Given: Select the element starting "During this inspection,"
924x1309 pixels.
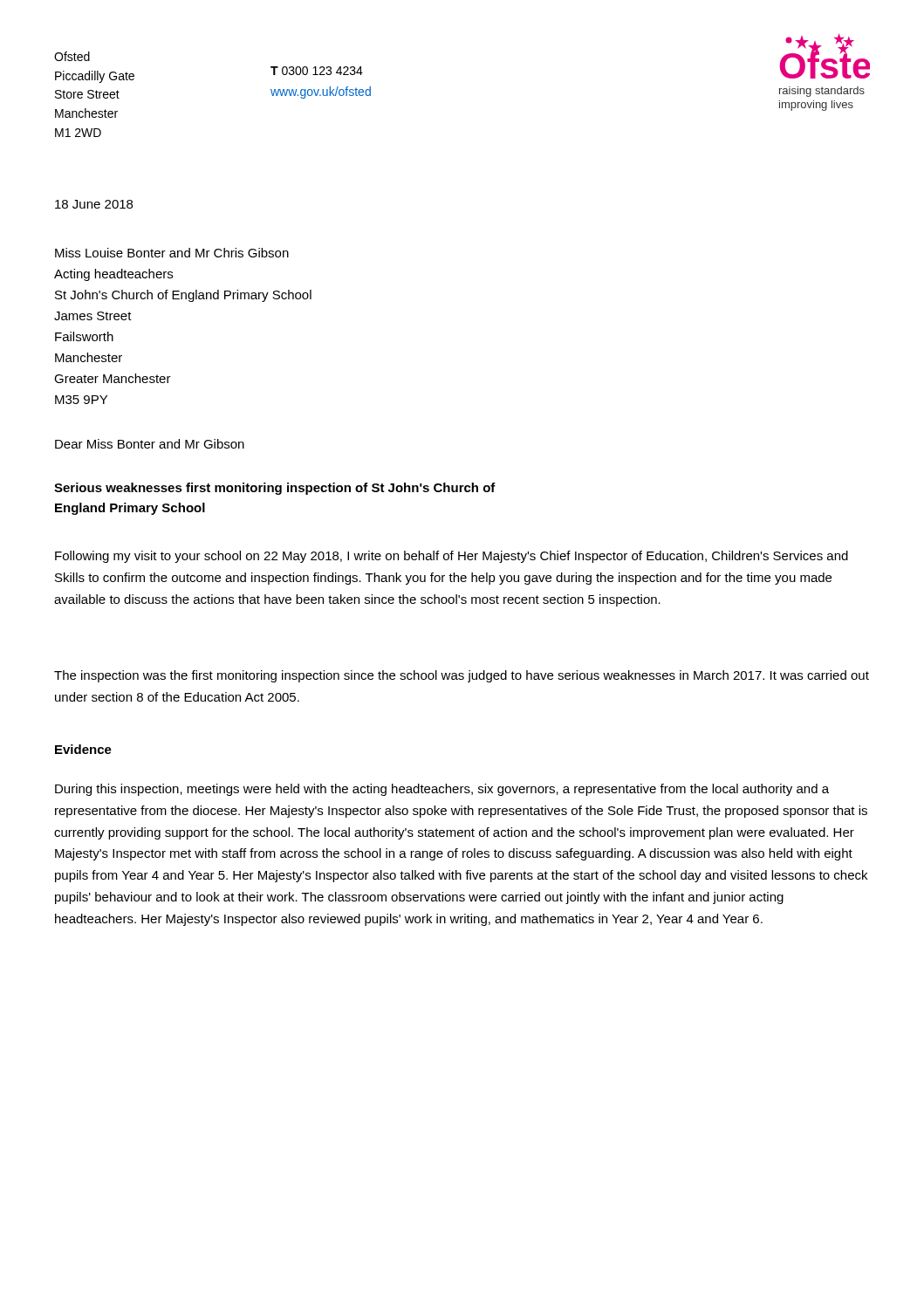Looking at the screenshot, I should (x=461, y=853).
